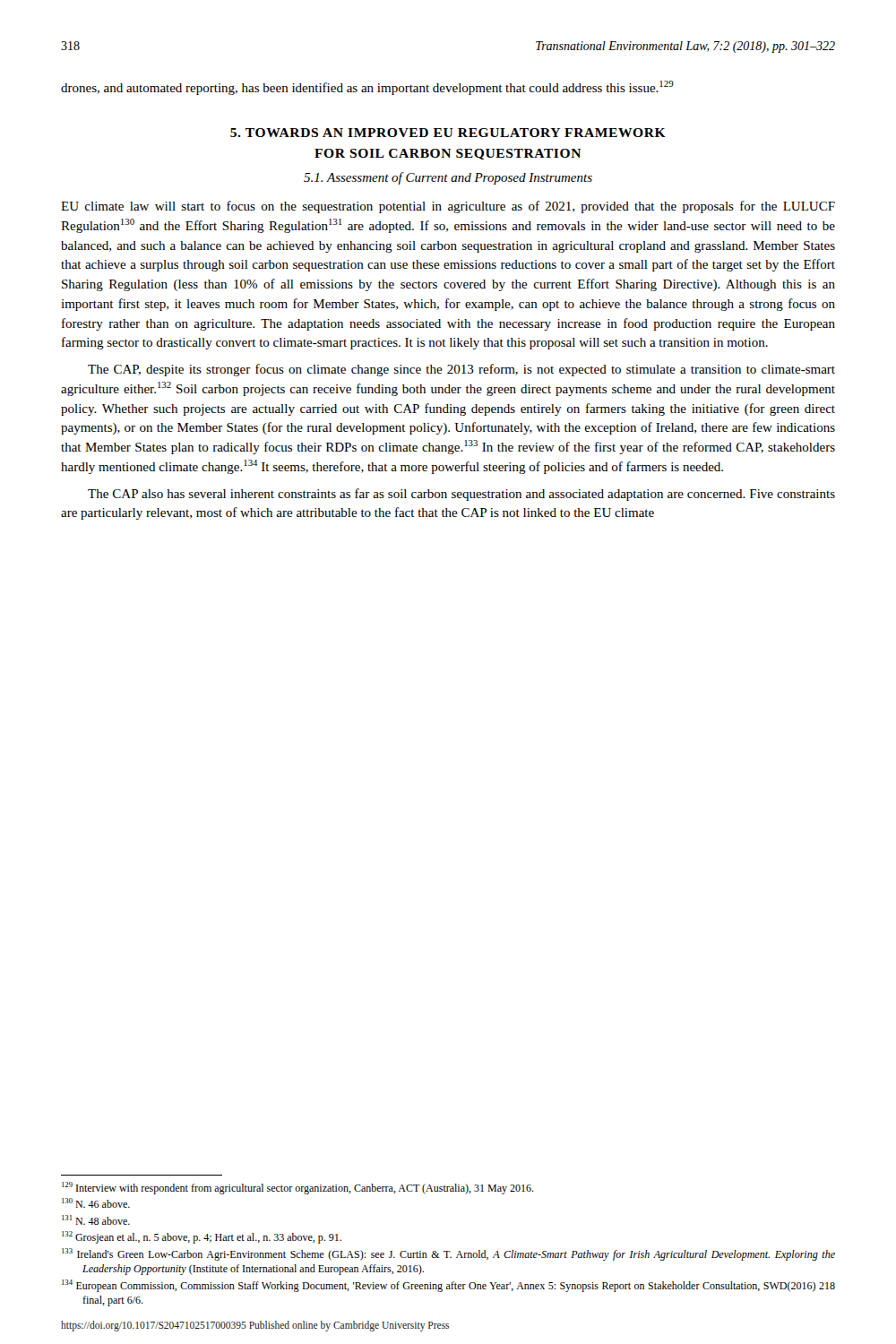Locate the region starting "5.1. Assessment of Current and"
Screen dimensions: 1344x896
tap(448, 178)
